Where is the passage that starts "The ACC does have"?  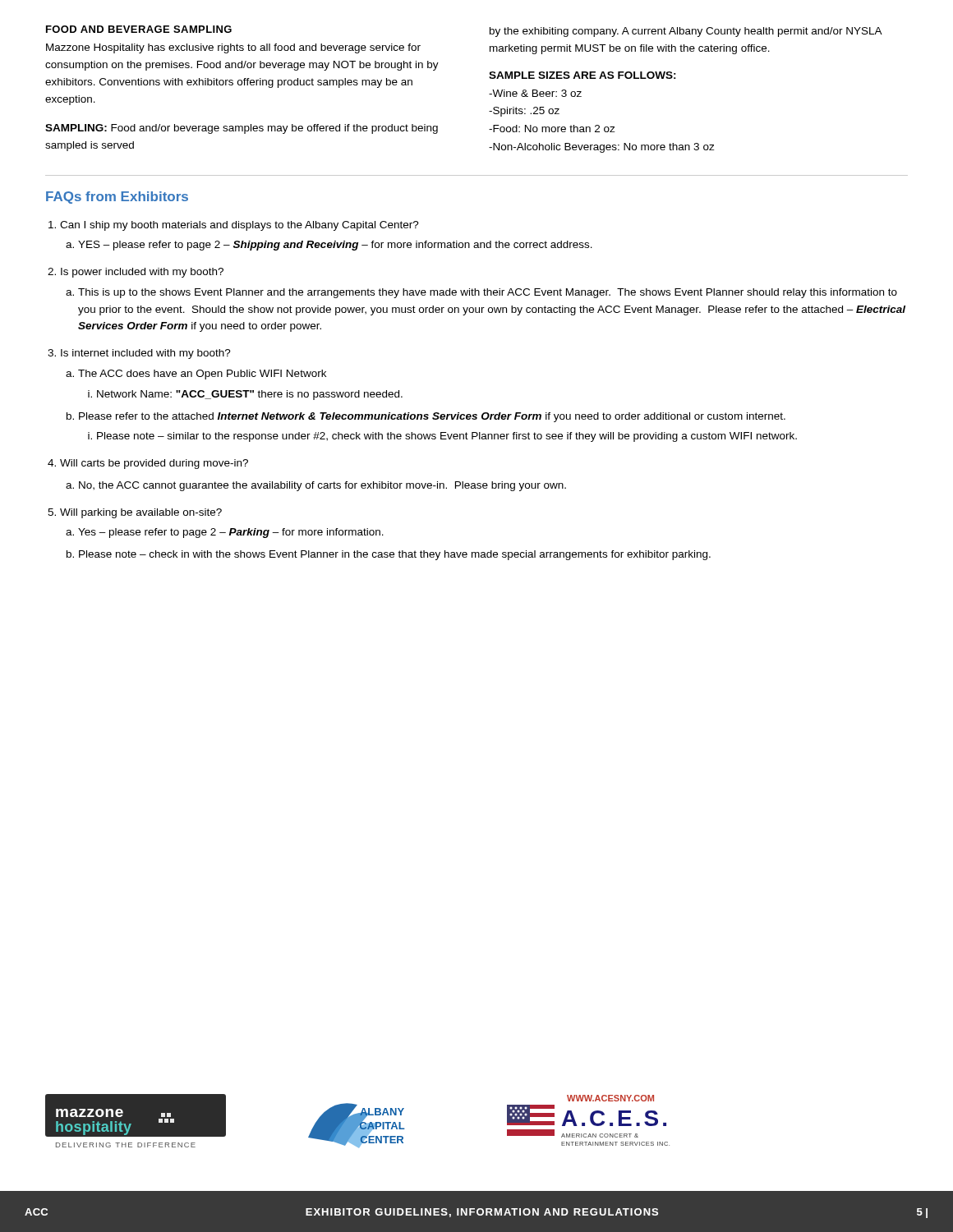click(202, 375)
